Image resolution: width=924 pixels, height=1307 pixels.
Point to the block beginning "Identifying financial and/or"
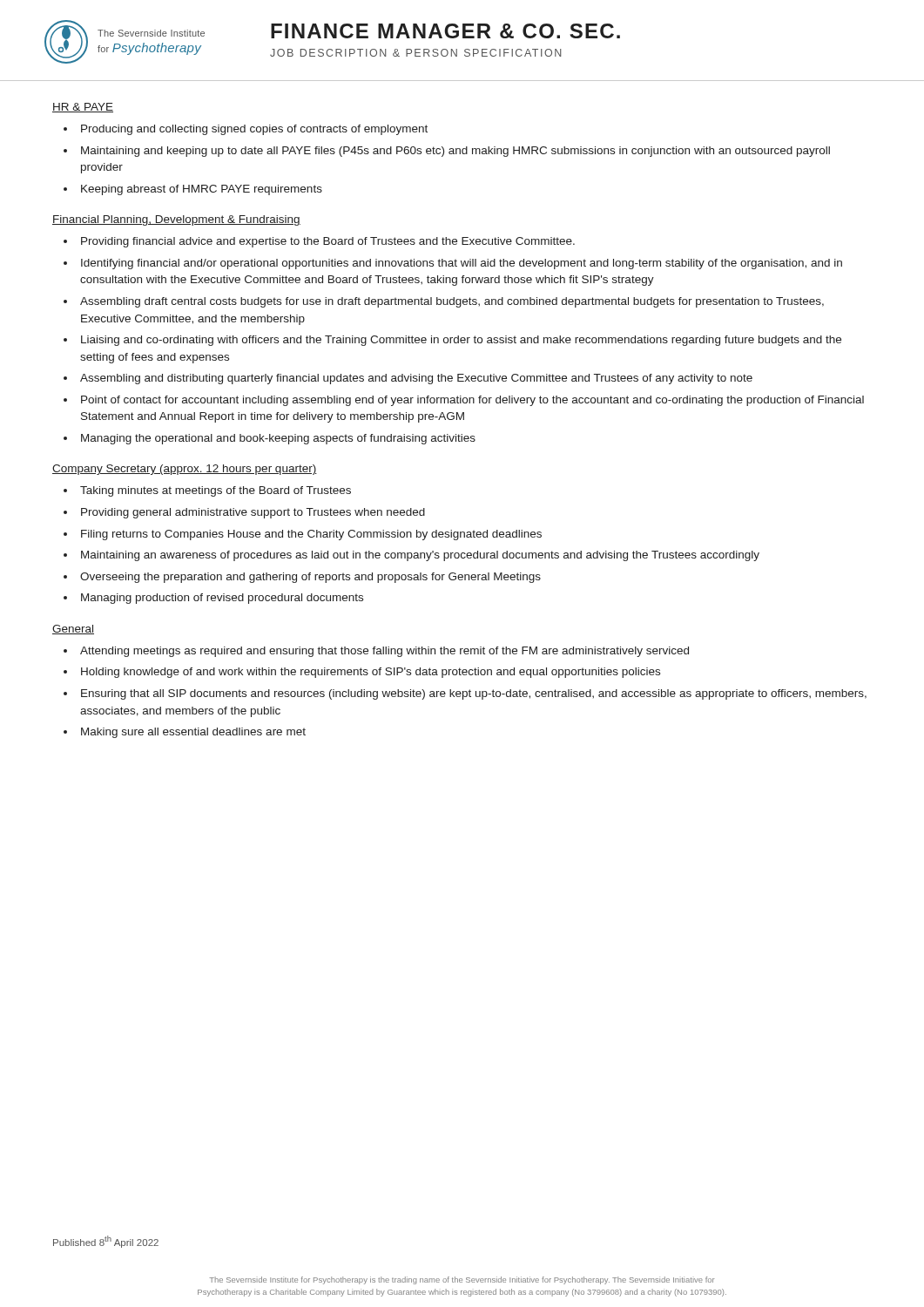461,271
